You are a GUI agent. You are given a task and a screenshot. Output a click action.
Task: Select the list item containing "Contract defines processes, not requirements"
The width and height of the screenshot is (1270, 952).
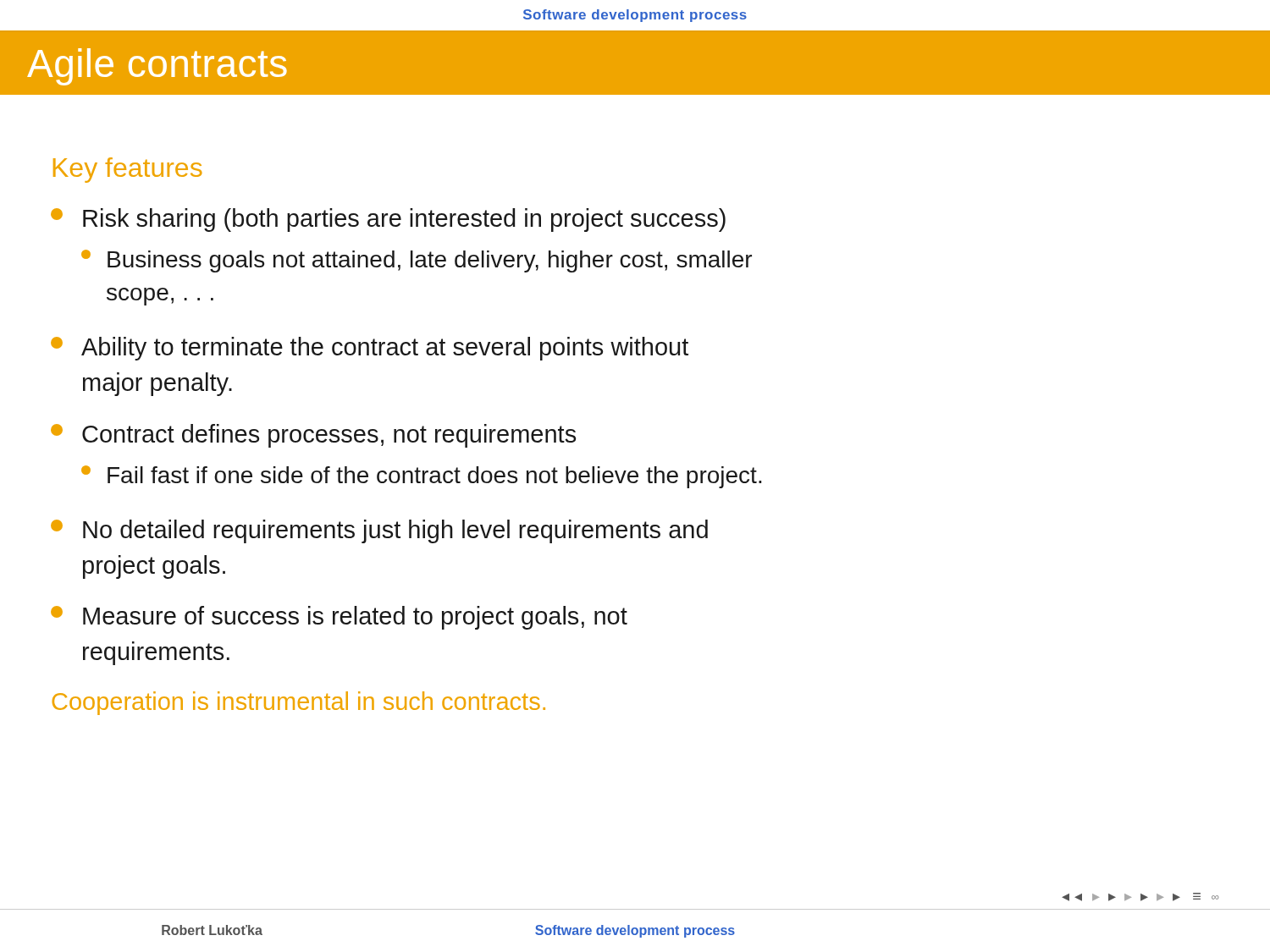(x=313, y=436)
